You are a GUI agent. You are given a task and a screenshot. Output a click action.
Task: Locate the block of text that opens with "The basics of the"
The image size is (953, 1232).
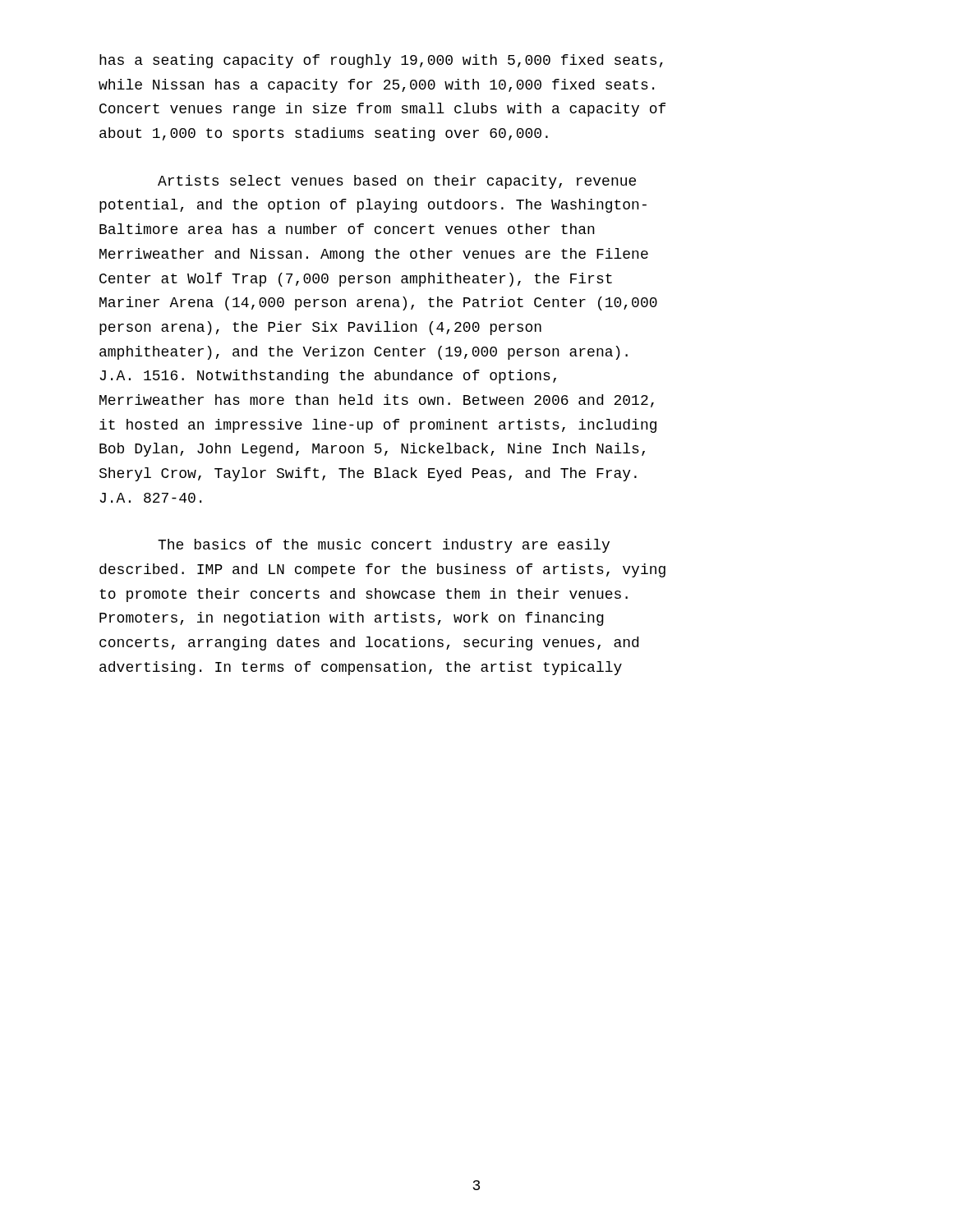tap(383, 607)
